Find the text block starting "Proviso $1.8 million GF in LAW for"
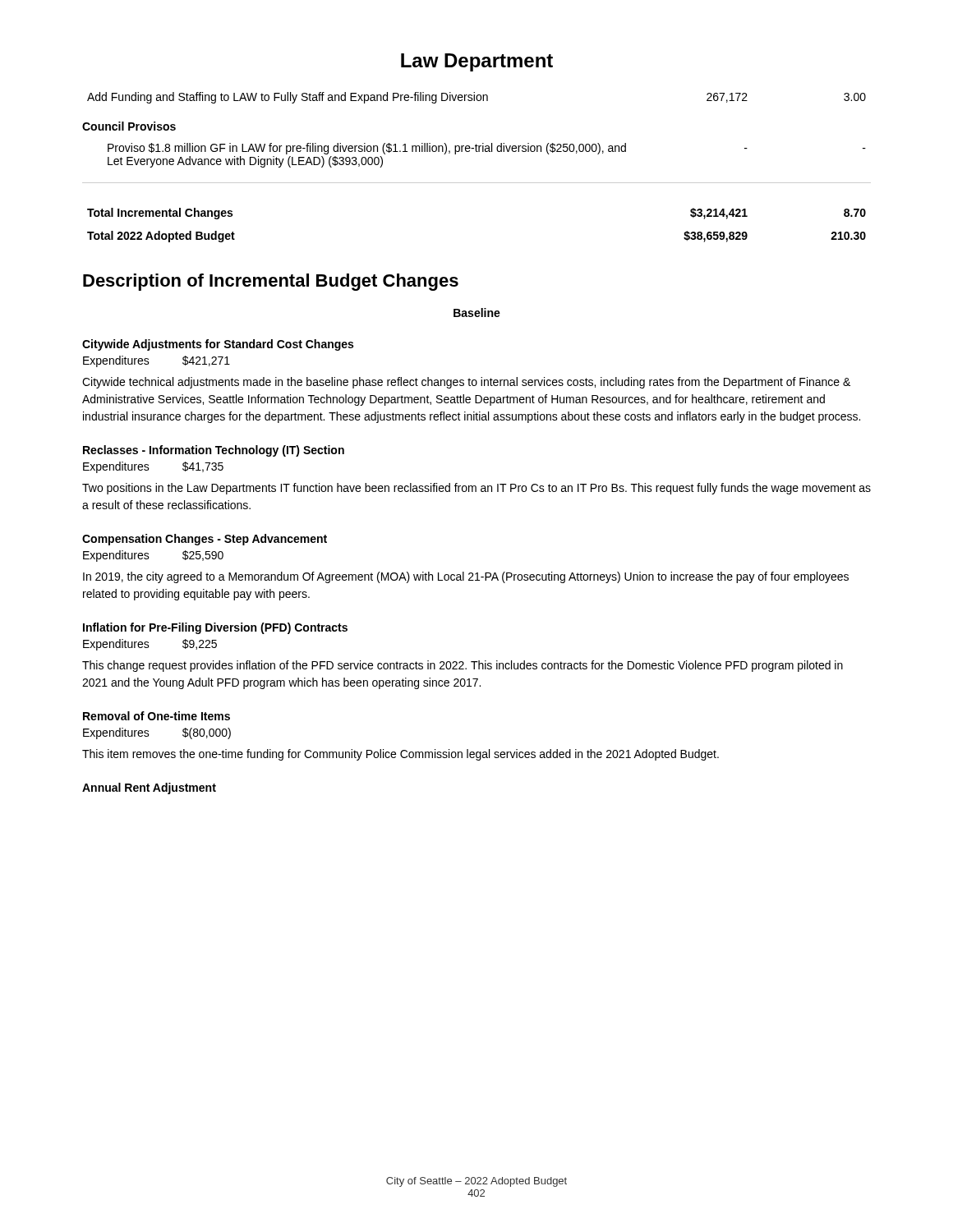The image size is (953, 1232). [x=367, y=154]
